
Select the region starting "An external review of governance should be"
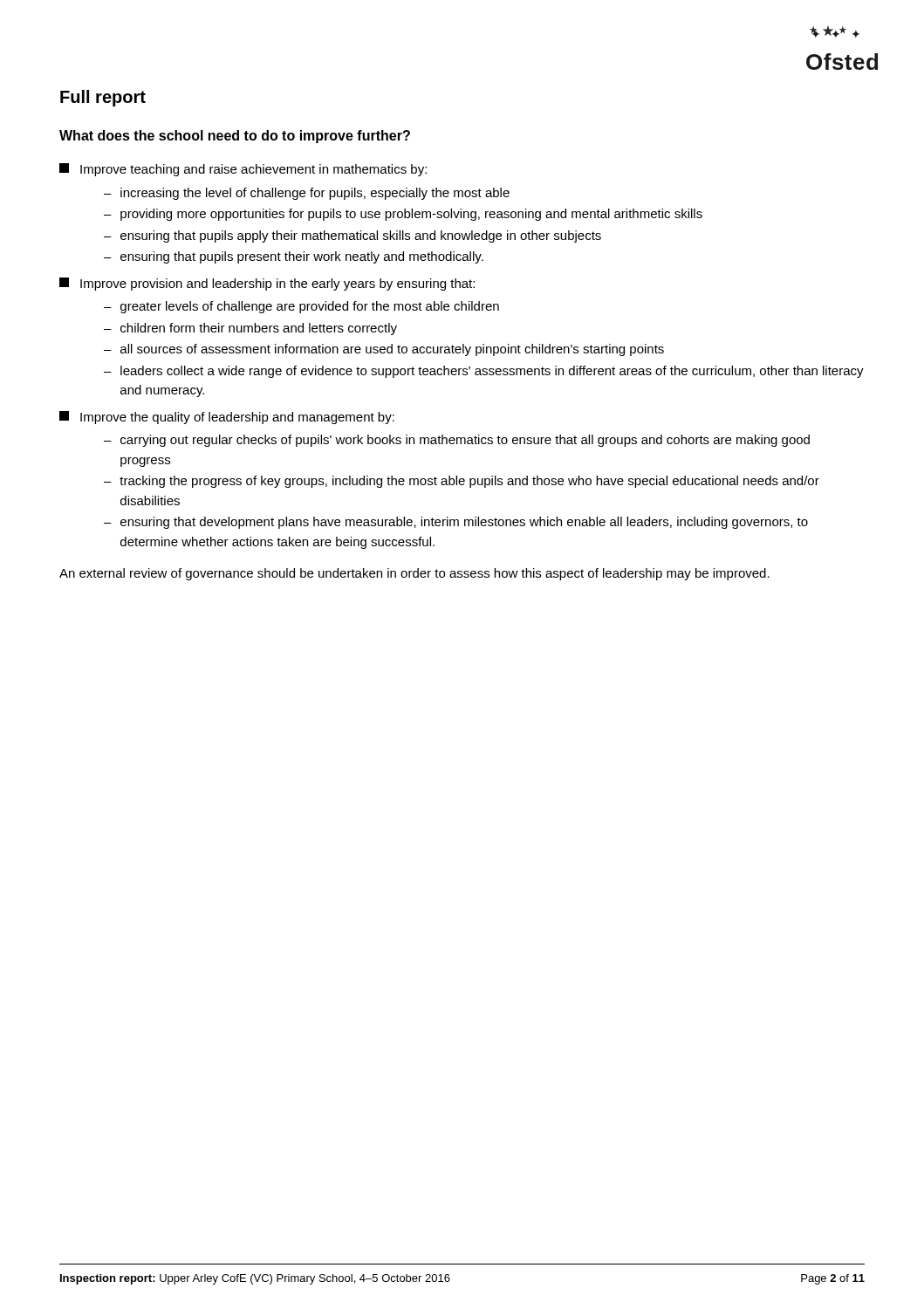(415, 573)
